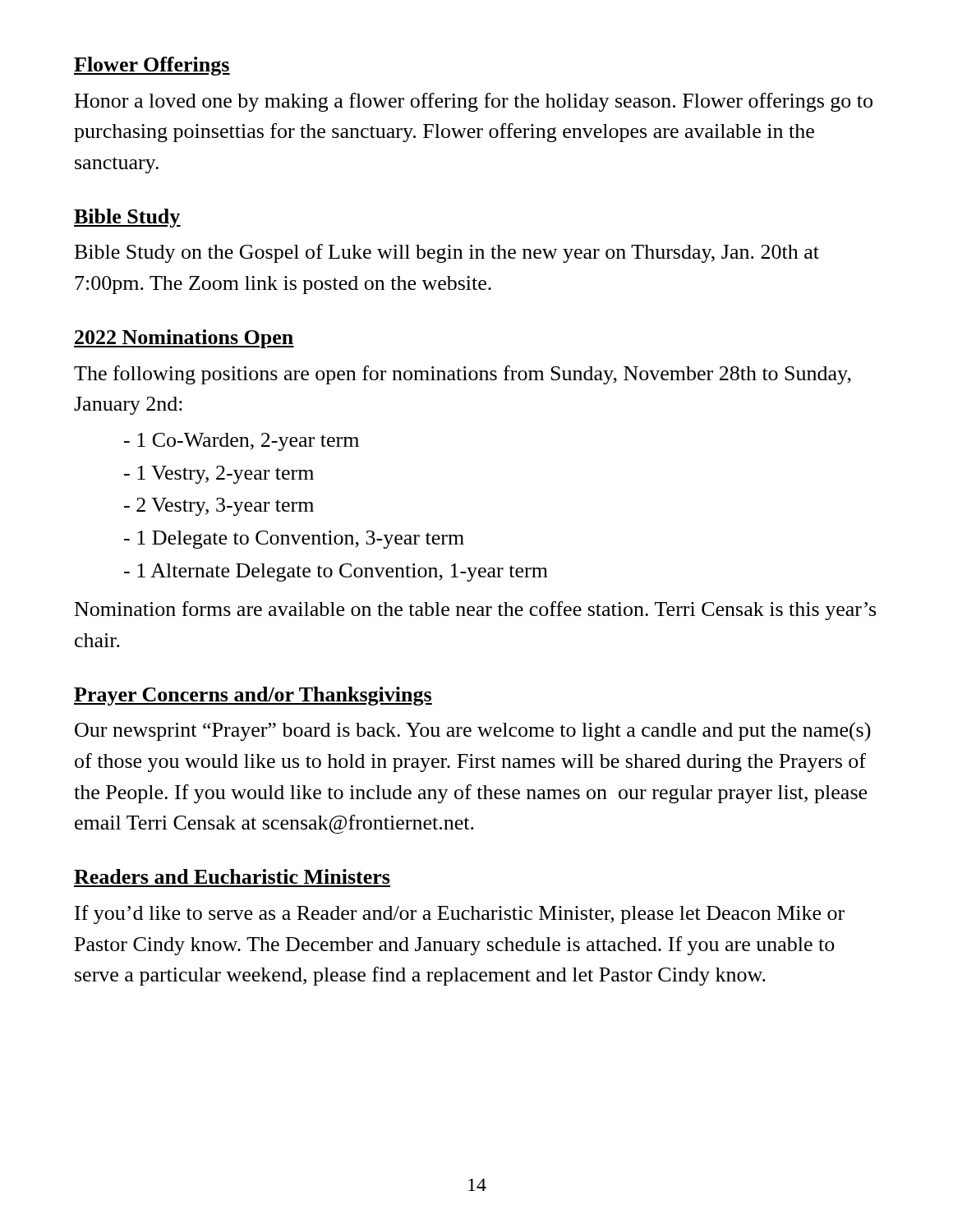Navigate to the text starting "Nomination forms are available on the table near"

(x=475, y=625)
